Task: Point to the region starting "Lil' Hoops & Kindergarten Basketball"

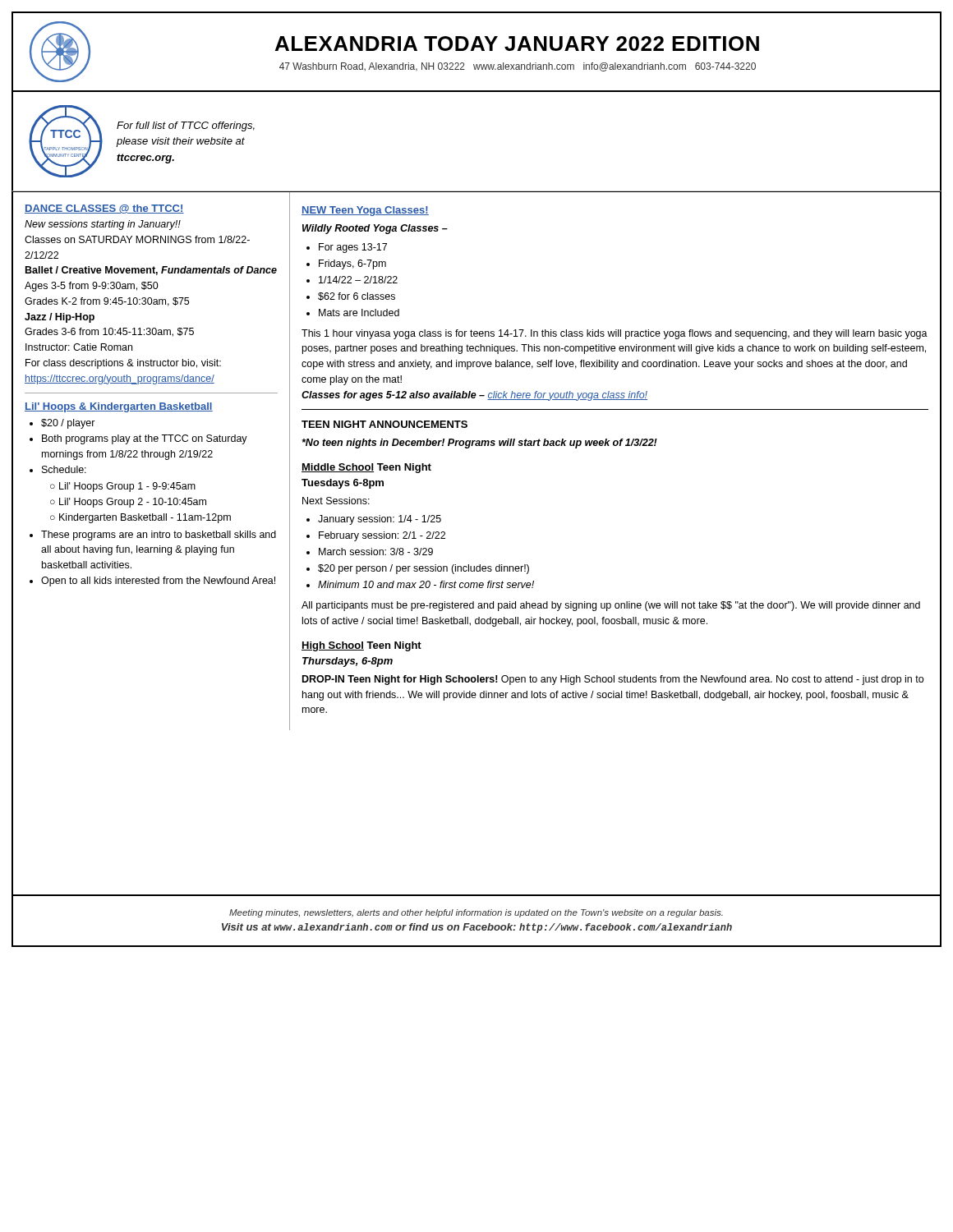Action: 119,406
